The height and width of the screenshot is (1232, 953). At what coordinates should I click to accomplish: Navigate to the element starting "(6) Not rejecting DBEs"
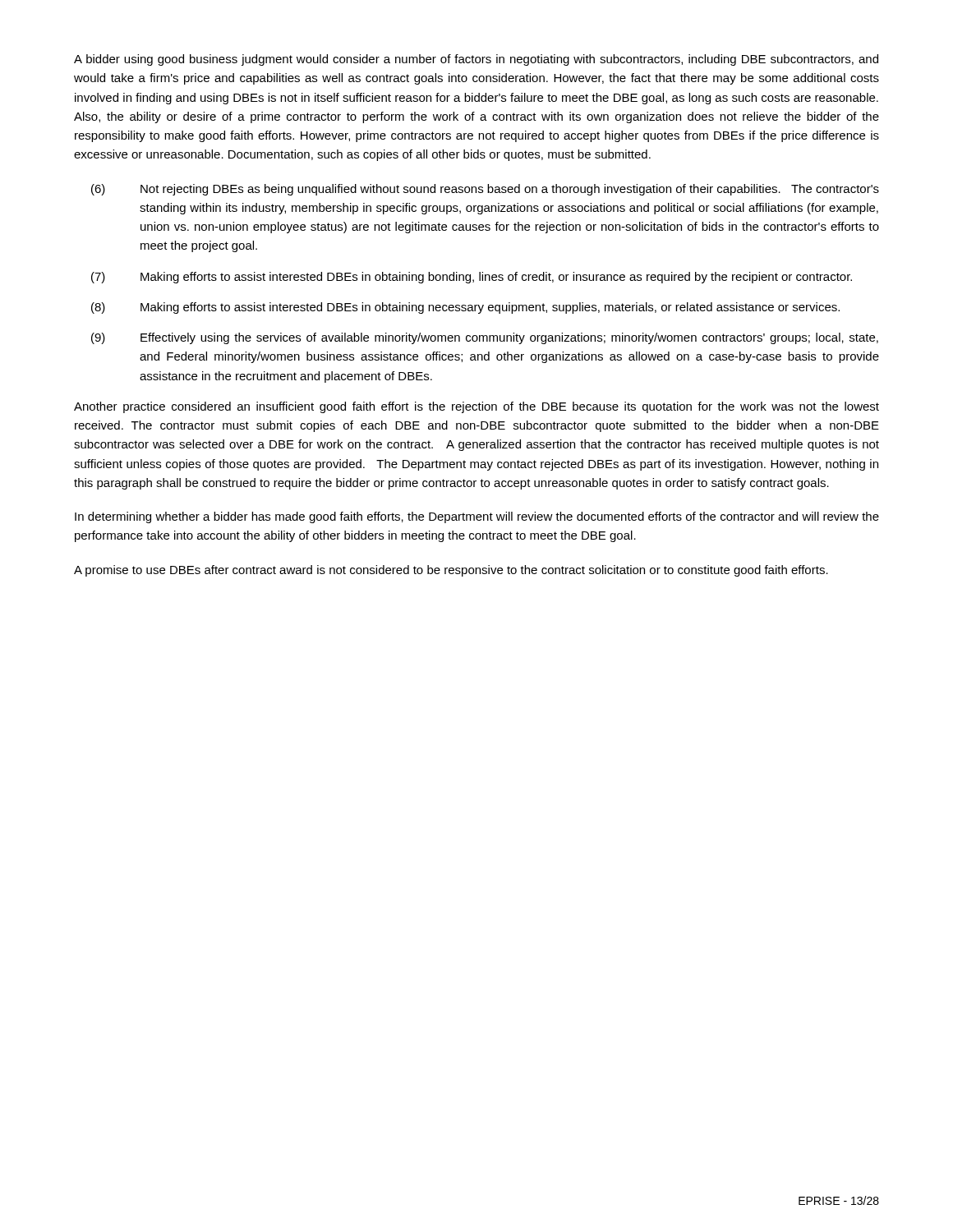pyautogui.click(x=476, y=217)
